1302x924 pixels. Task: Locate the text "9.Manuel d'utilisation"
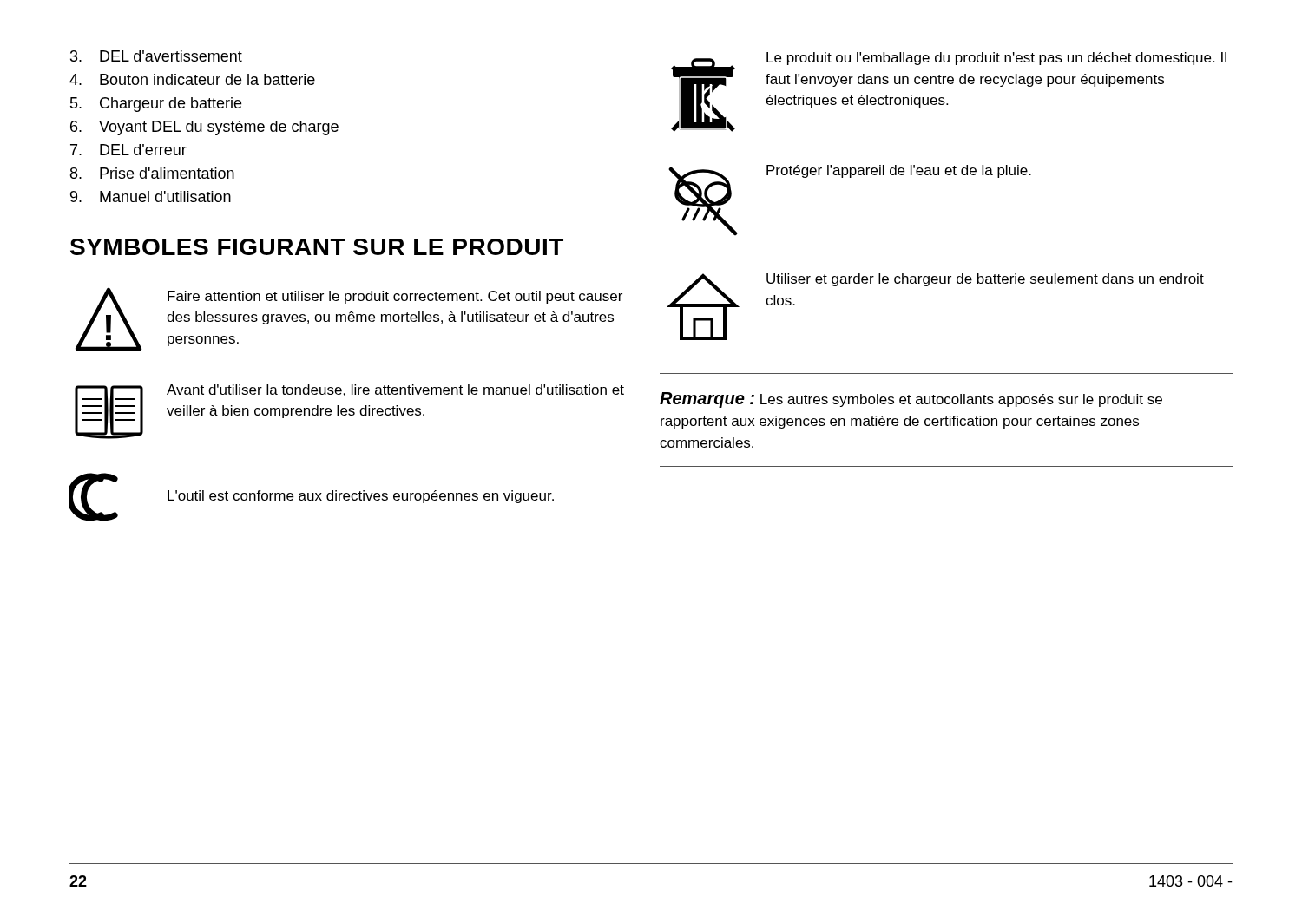(x=150, y=197)
